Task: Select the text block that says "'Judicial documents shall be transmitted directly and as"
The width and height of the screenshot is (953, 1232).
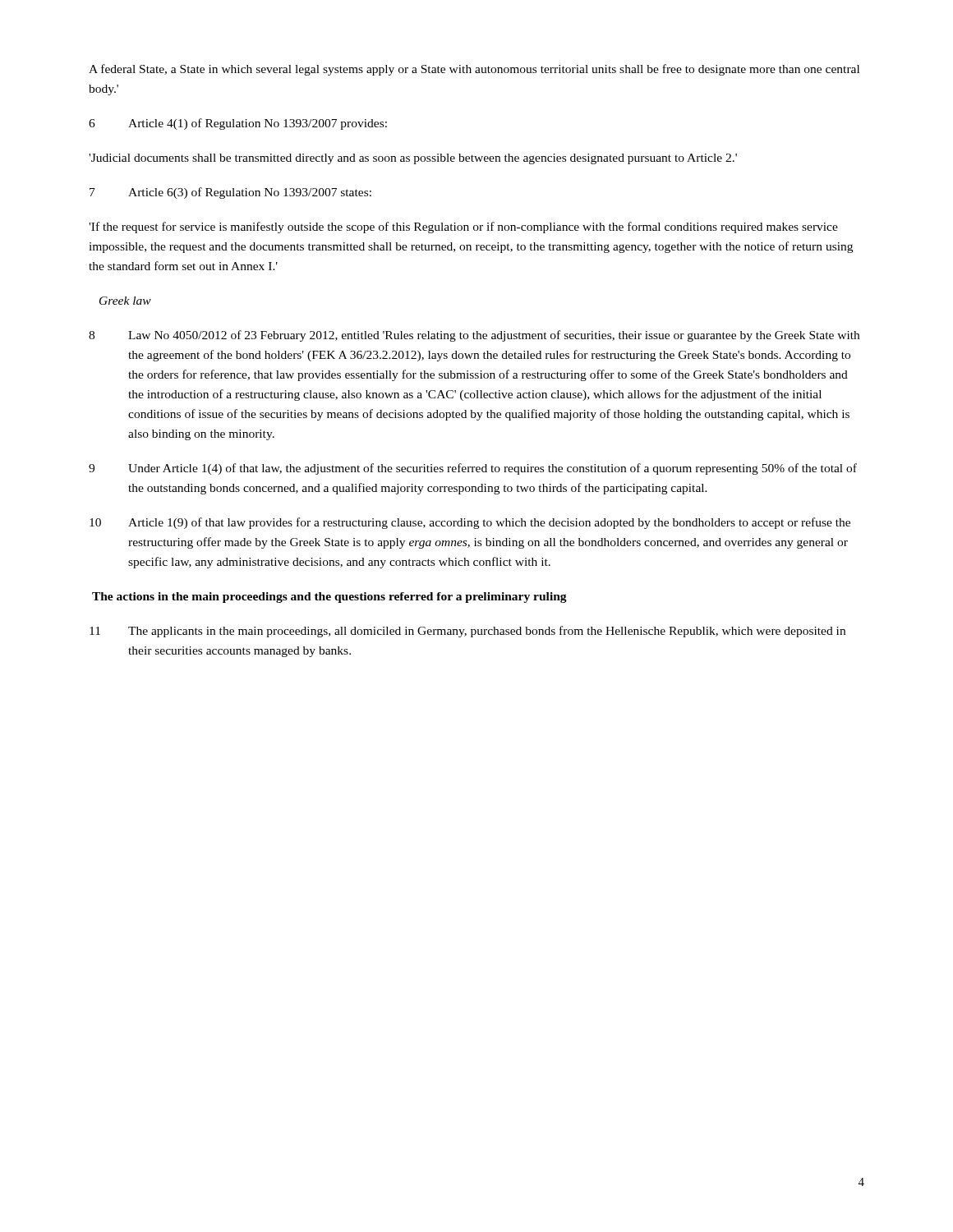Action: pyautogui.click(x=413, y=157)
